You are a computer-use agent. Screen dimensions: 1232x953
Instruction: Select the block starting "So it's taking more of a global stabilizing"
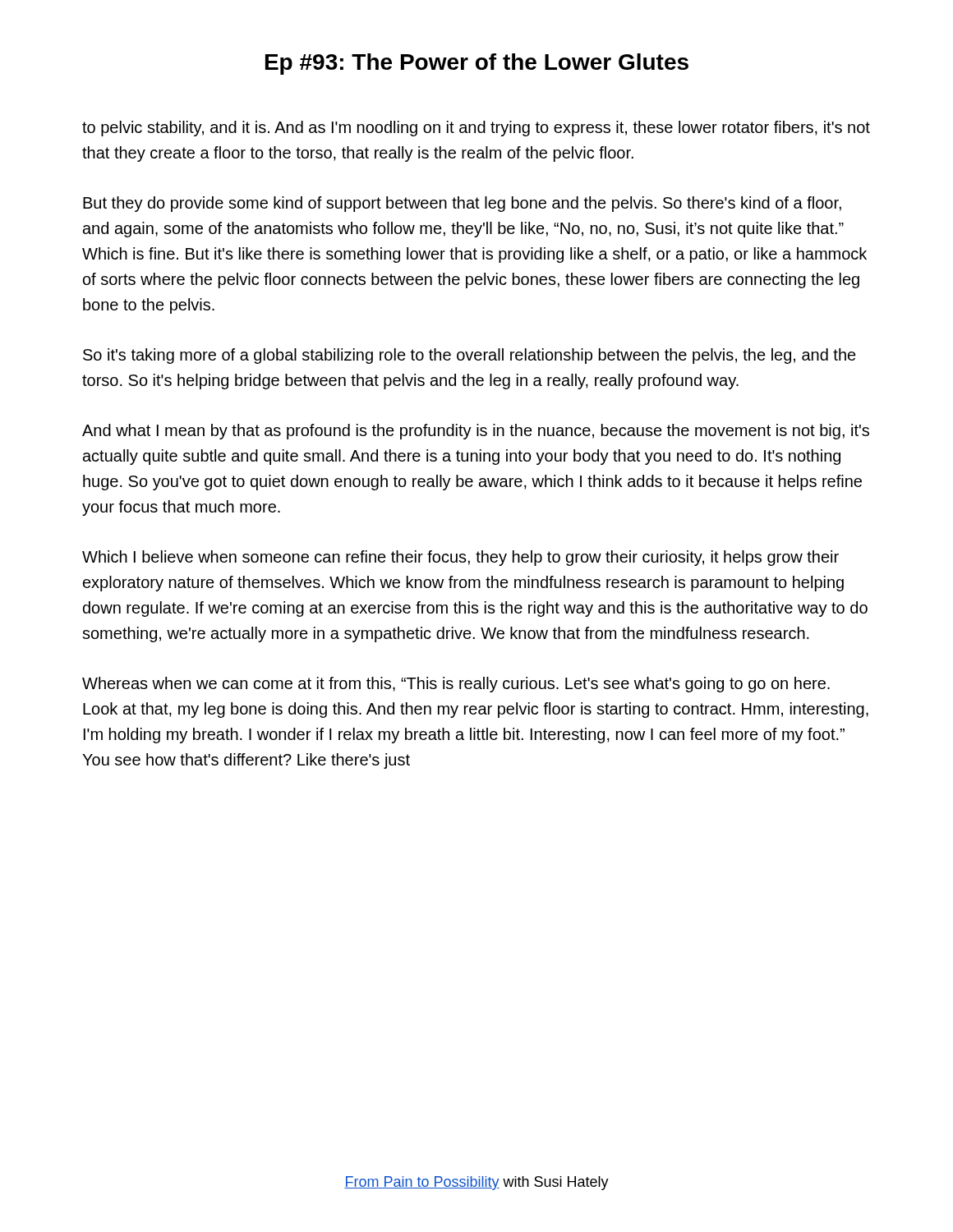point(469,368)
